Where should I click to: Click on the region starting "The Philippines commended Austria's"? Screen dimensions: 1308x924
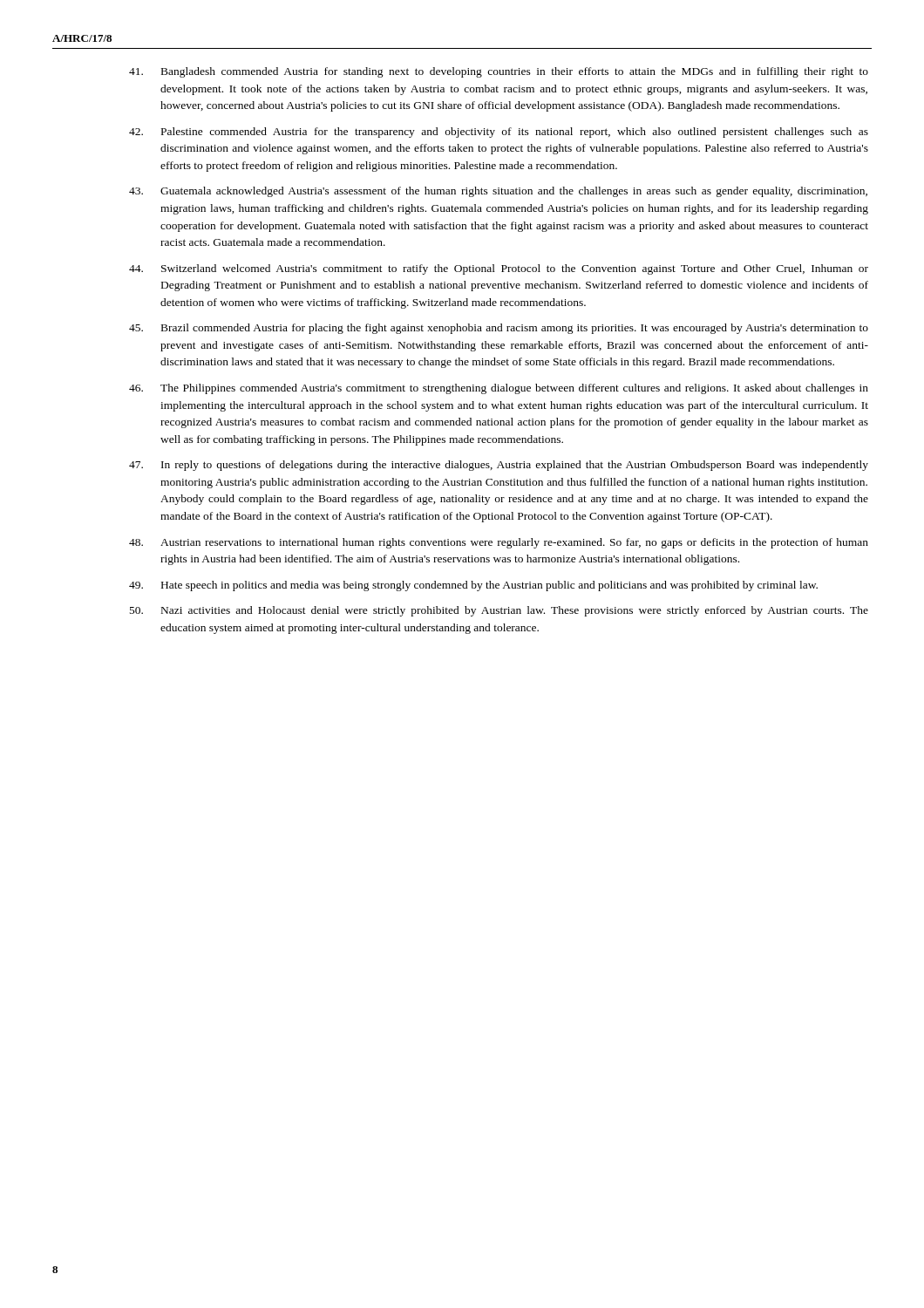click(x=499, y=413)
